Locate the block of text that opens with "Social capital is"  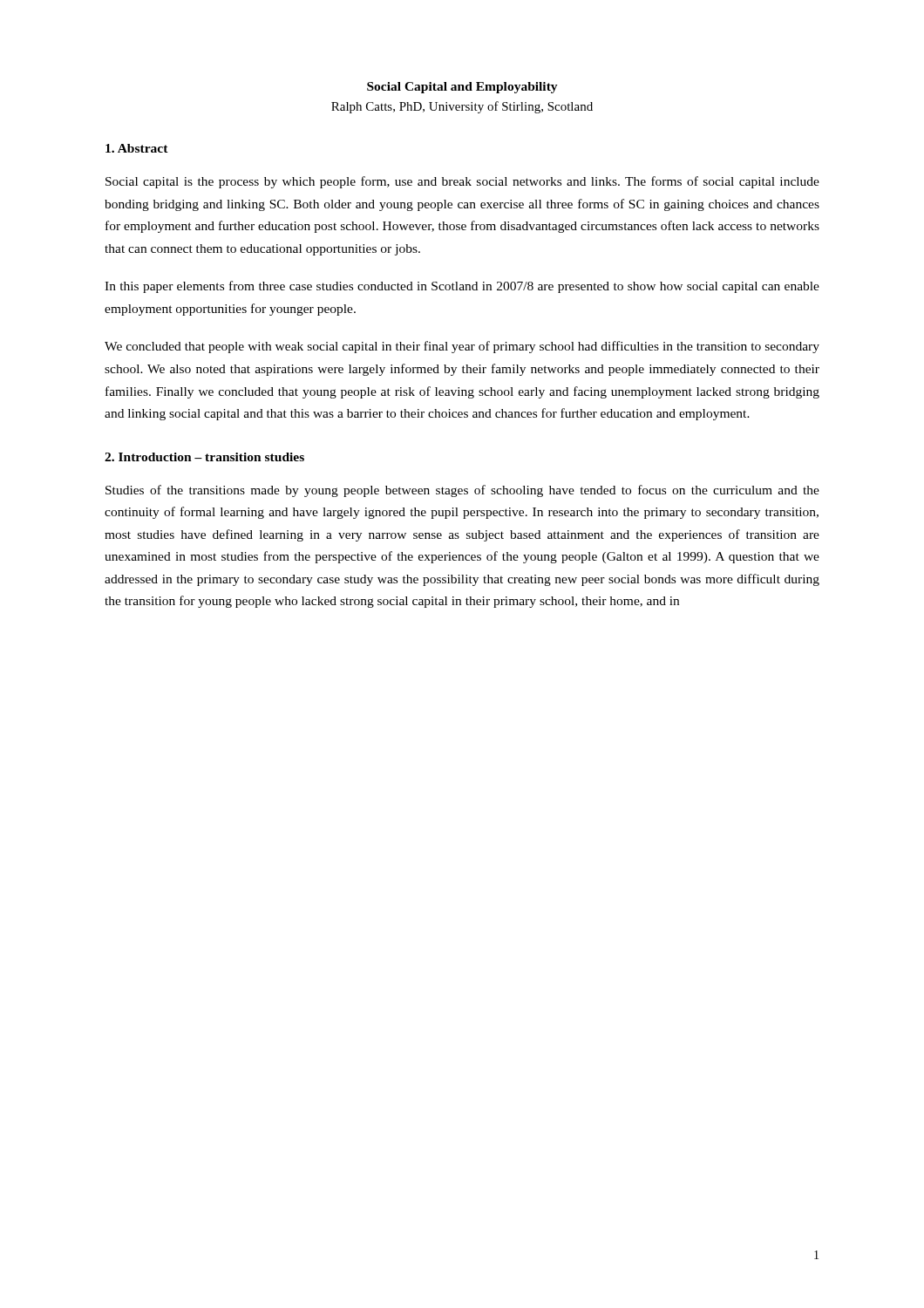[x=462, y=214]
